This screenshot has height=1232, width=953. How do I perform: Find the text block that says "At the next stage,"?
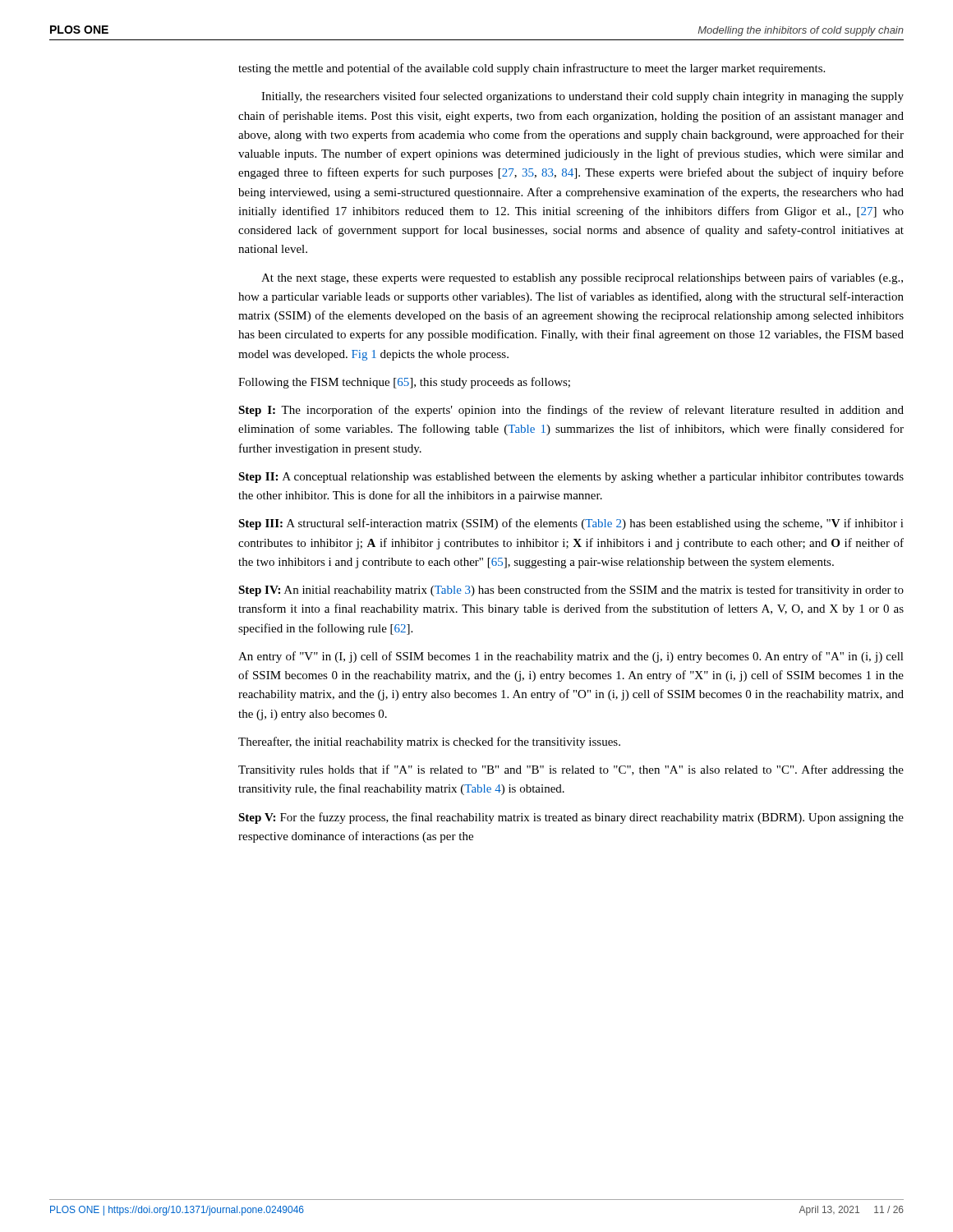pos(571,316)
